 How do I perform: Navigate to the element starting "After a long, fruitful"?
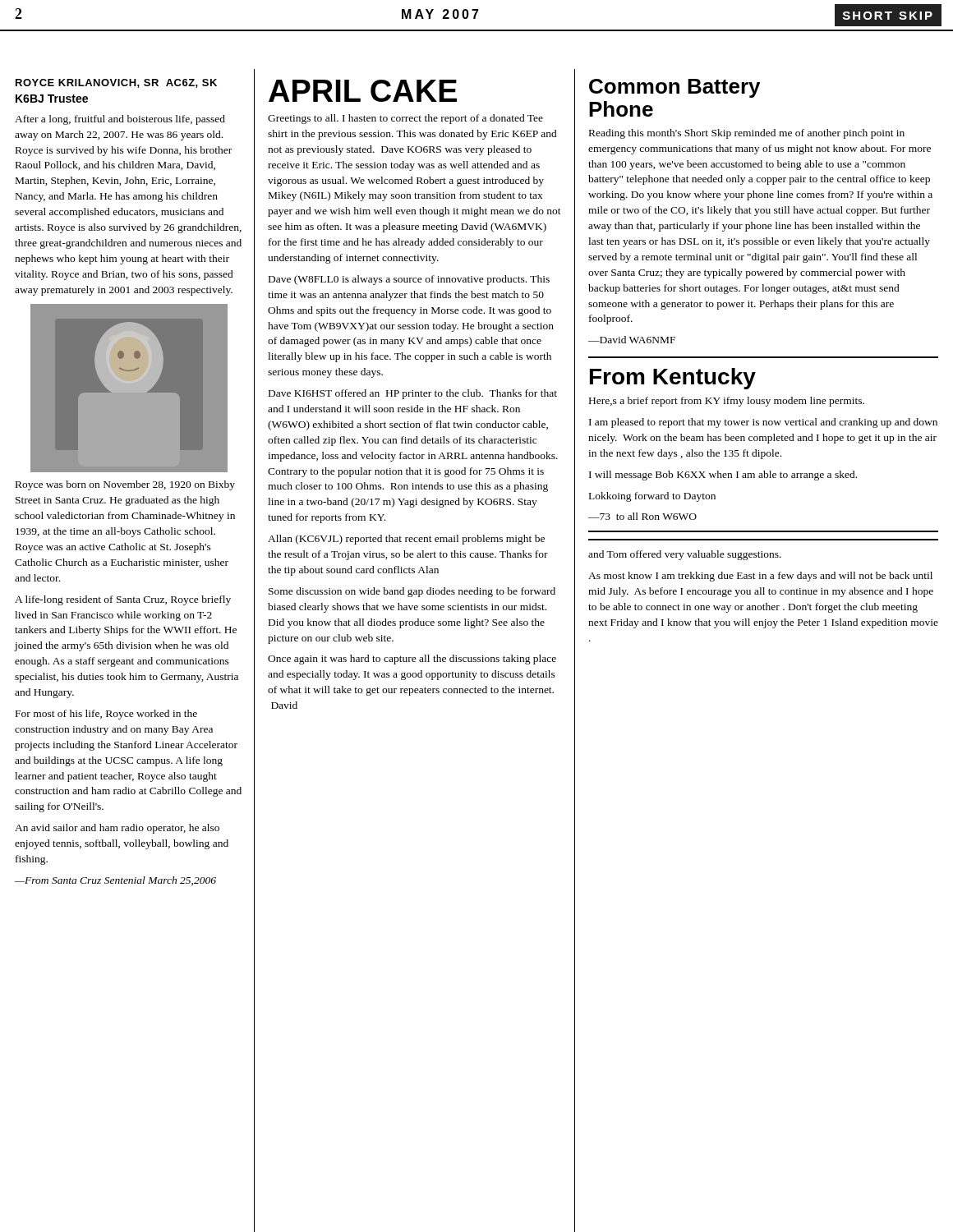click(129, 205)
